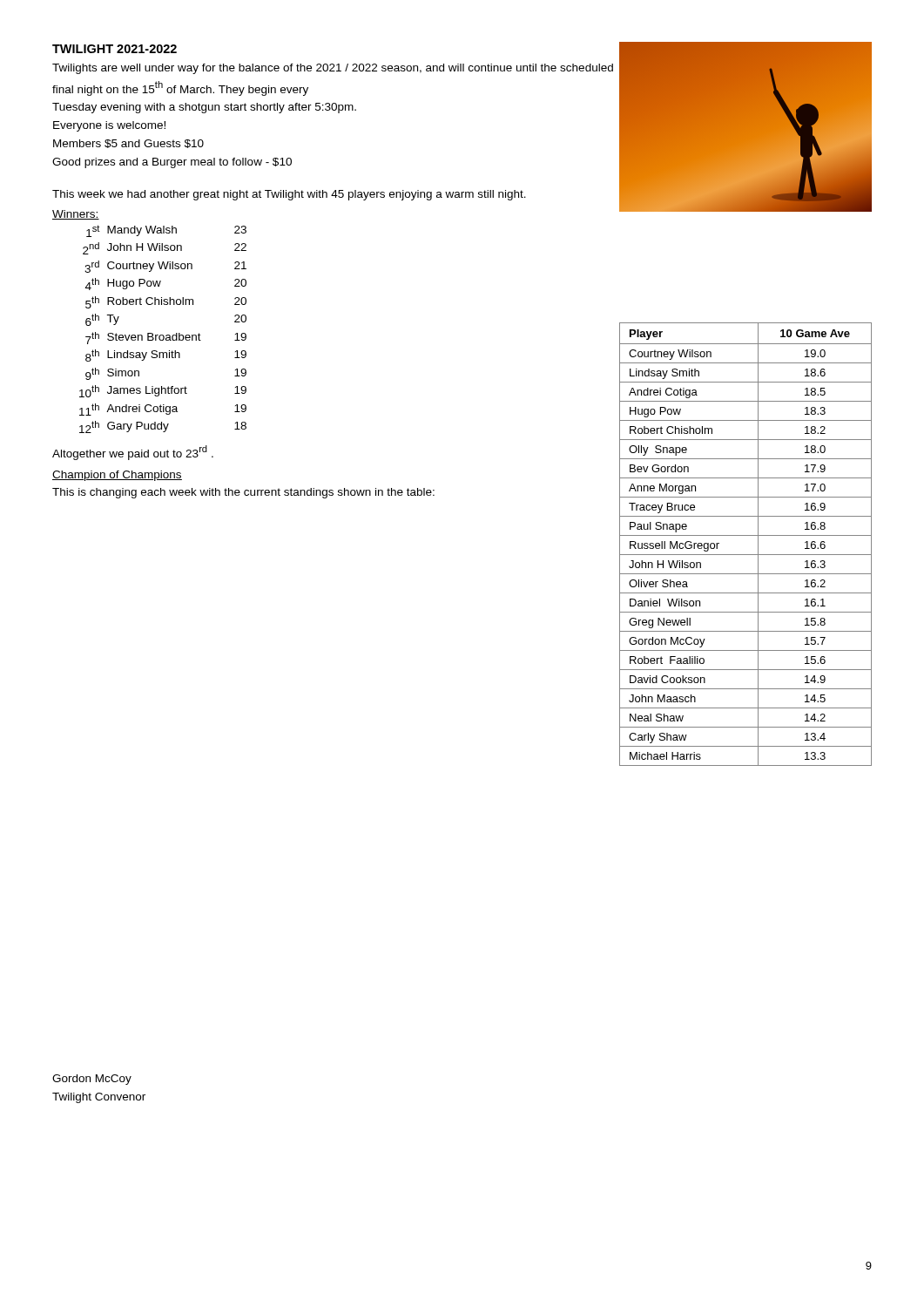Click on the block starting "2nd John H Wilson 22"
This screenshot has height=1307, width=924.
click(170, 249)
